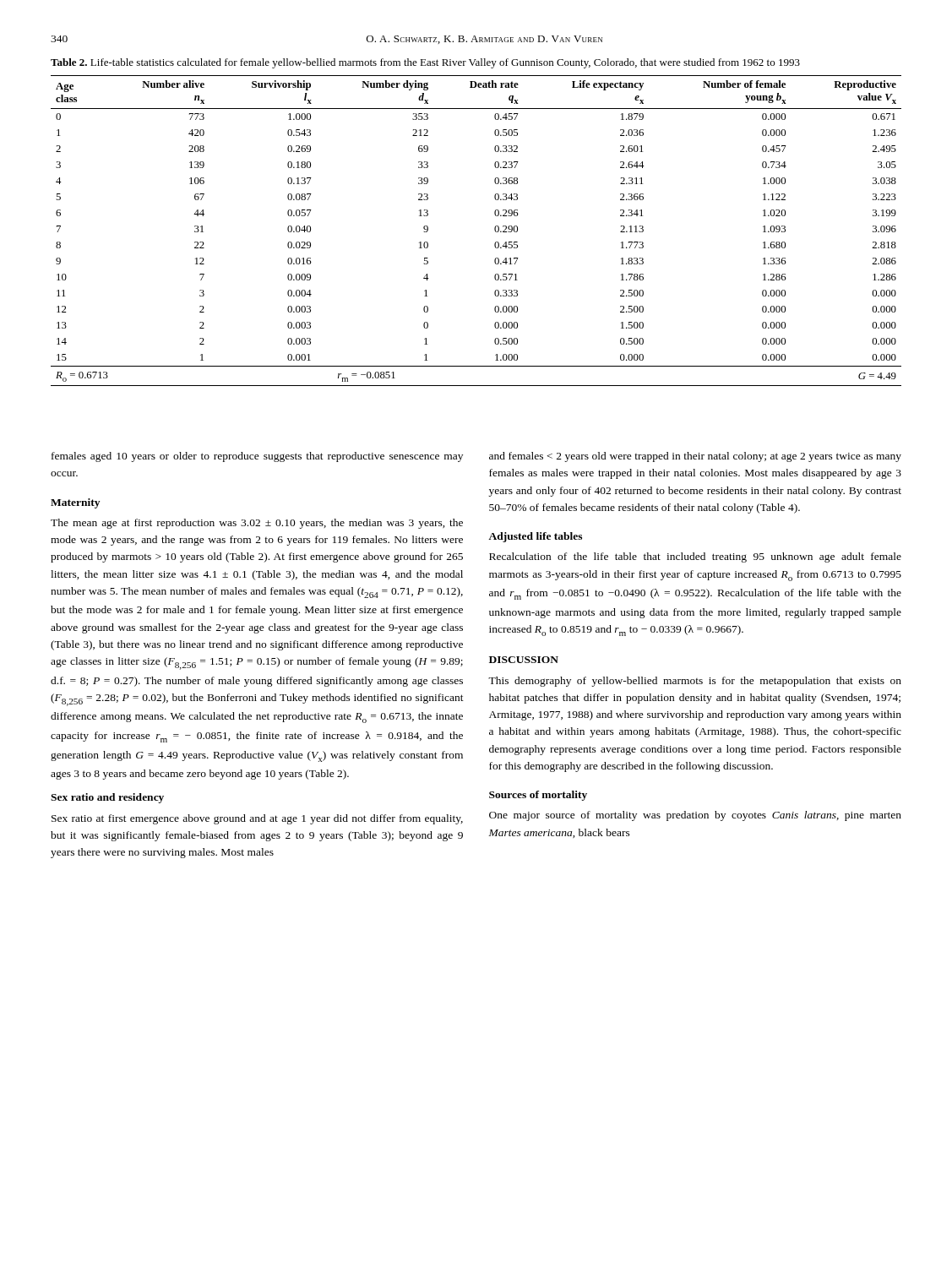Find the text block that reads "Sex ratio at first emergence above ground and"
Viewport: 952px width, 1267px height.
[x=257, y=835]
